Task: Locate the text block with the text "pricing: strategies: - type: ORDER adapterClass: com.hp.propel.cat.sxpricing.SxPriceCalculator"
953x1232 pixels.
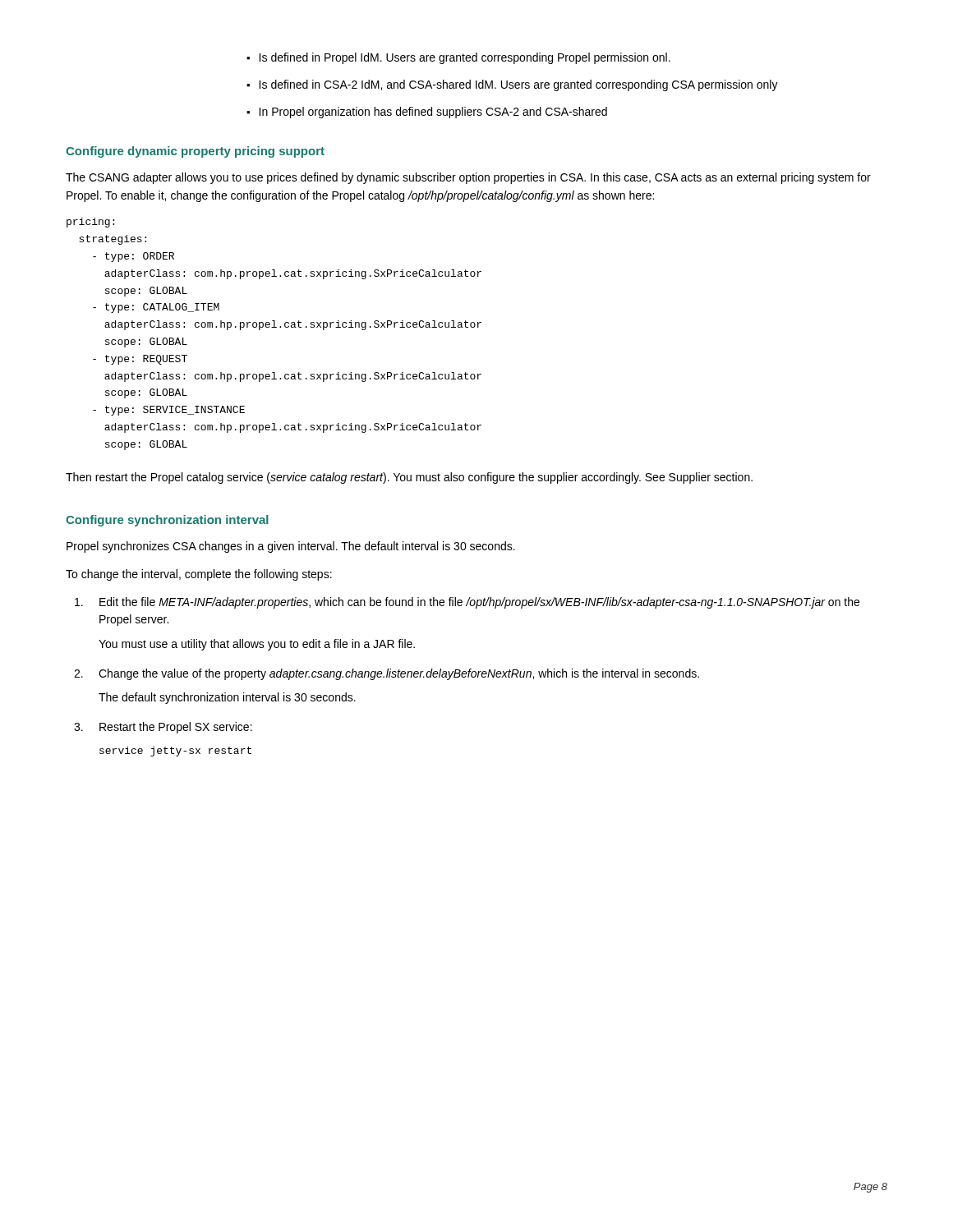Action: coord(476,334)
